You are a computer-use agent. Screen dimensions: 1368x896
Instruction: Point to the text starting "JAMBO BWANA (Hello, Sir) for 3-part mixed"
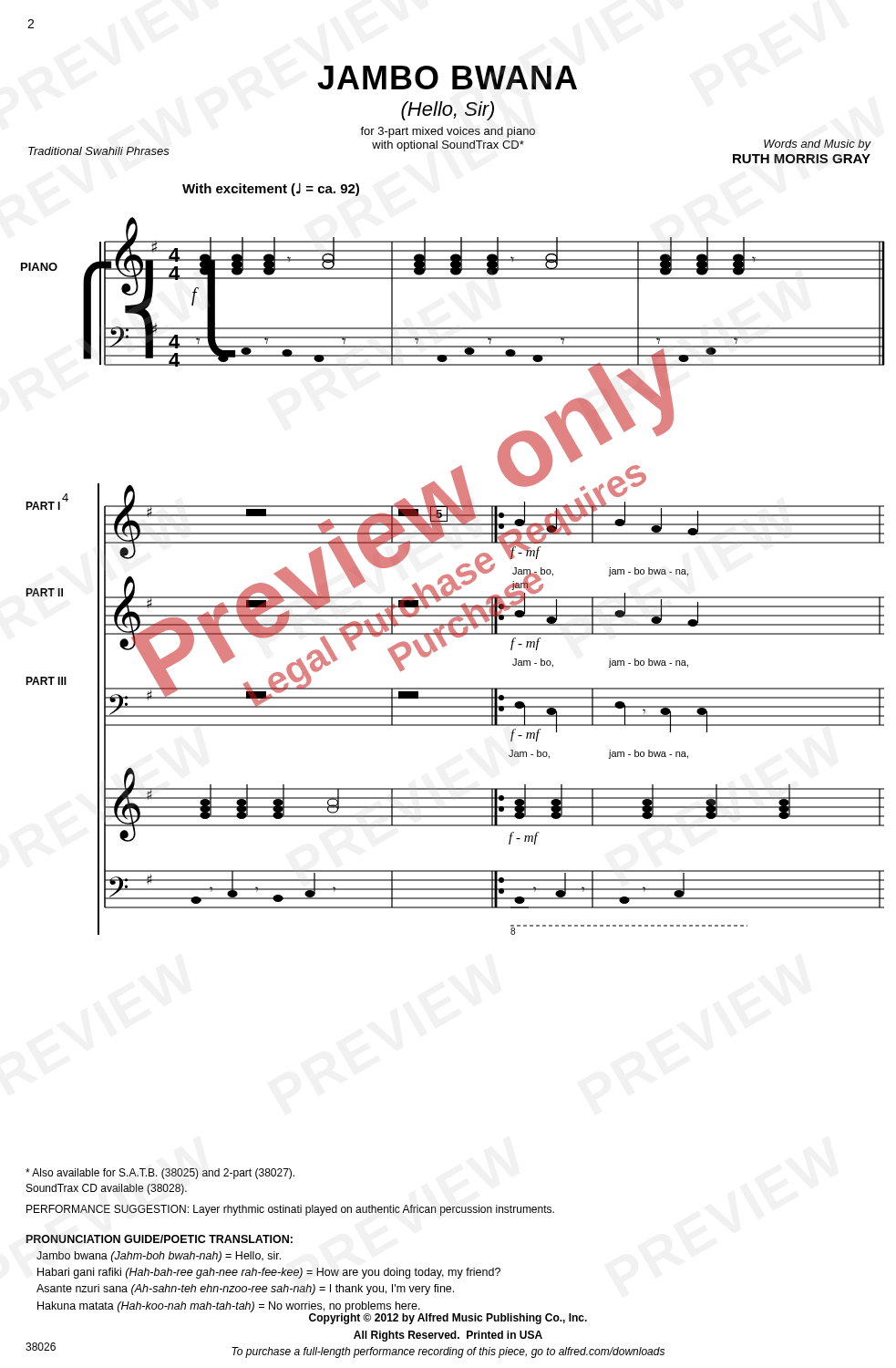[448, 105]
